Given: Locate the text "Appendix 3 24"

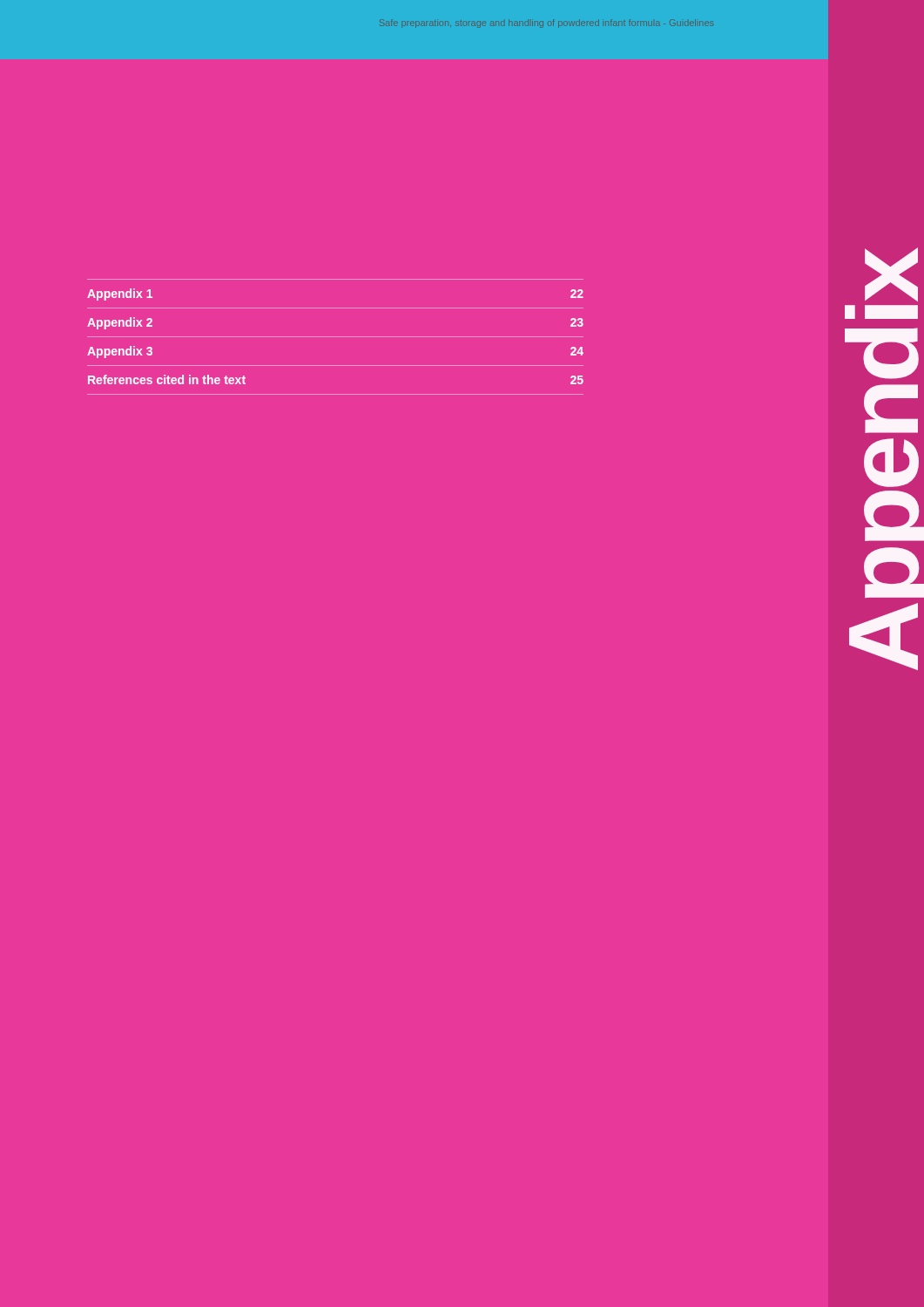Looking at the screenshot, I should click(x=122, y=351).
